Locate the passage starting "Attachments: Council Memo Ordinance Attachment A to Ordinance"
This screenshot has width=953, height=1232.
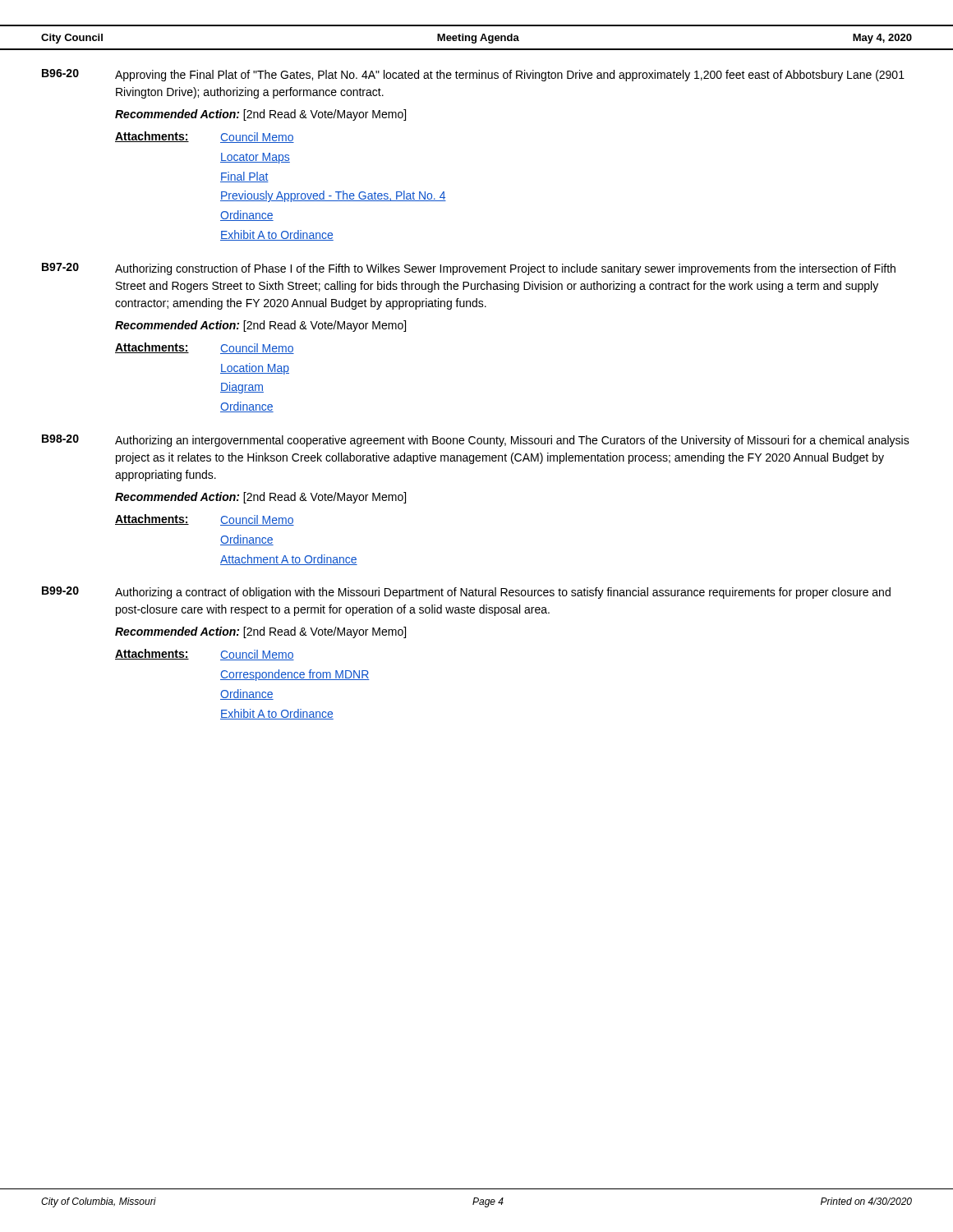click(236, 540)
